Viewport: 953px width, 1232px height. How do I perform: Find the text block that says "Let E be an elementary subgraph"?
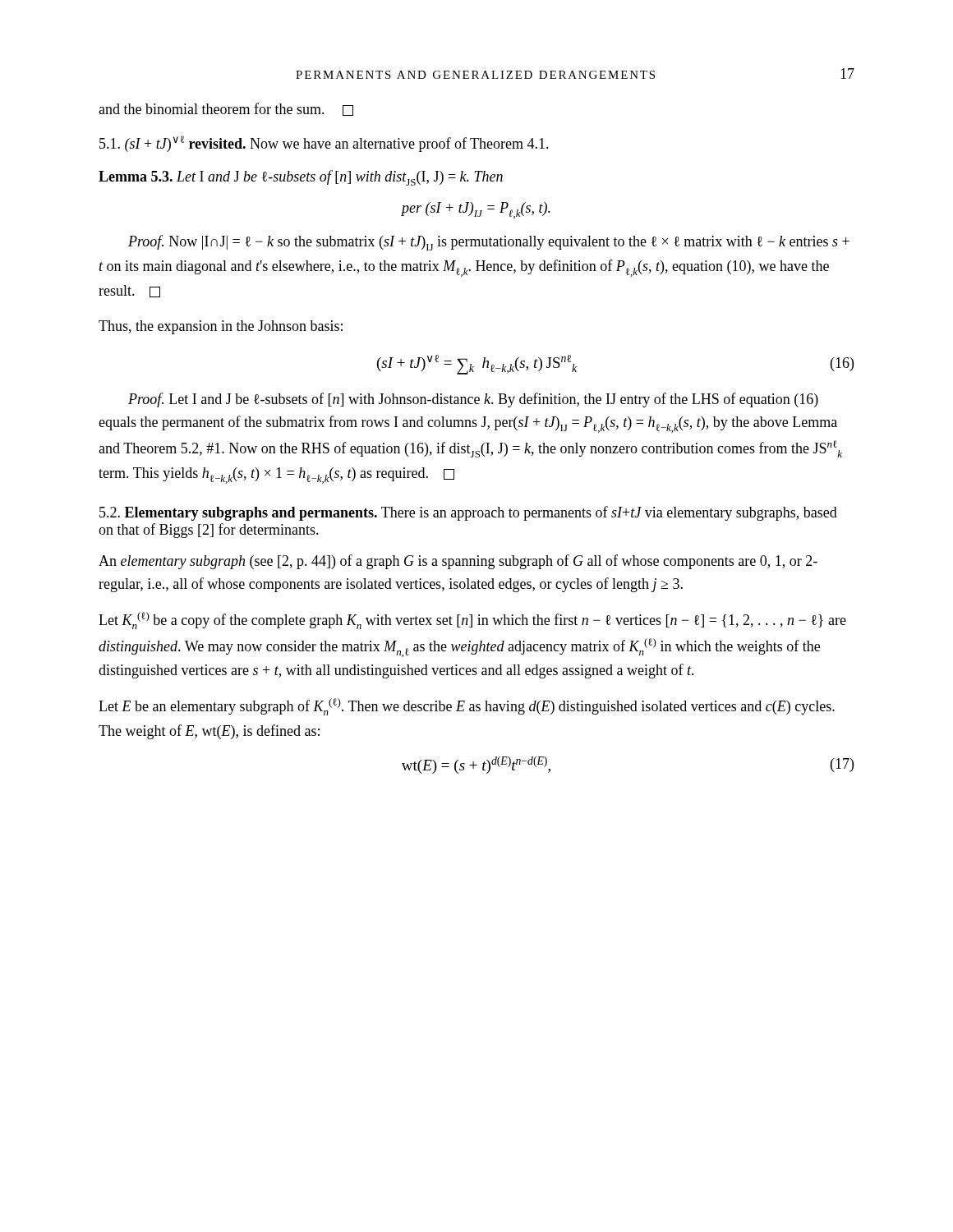[467, 717]
